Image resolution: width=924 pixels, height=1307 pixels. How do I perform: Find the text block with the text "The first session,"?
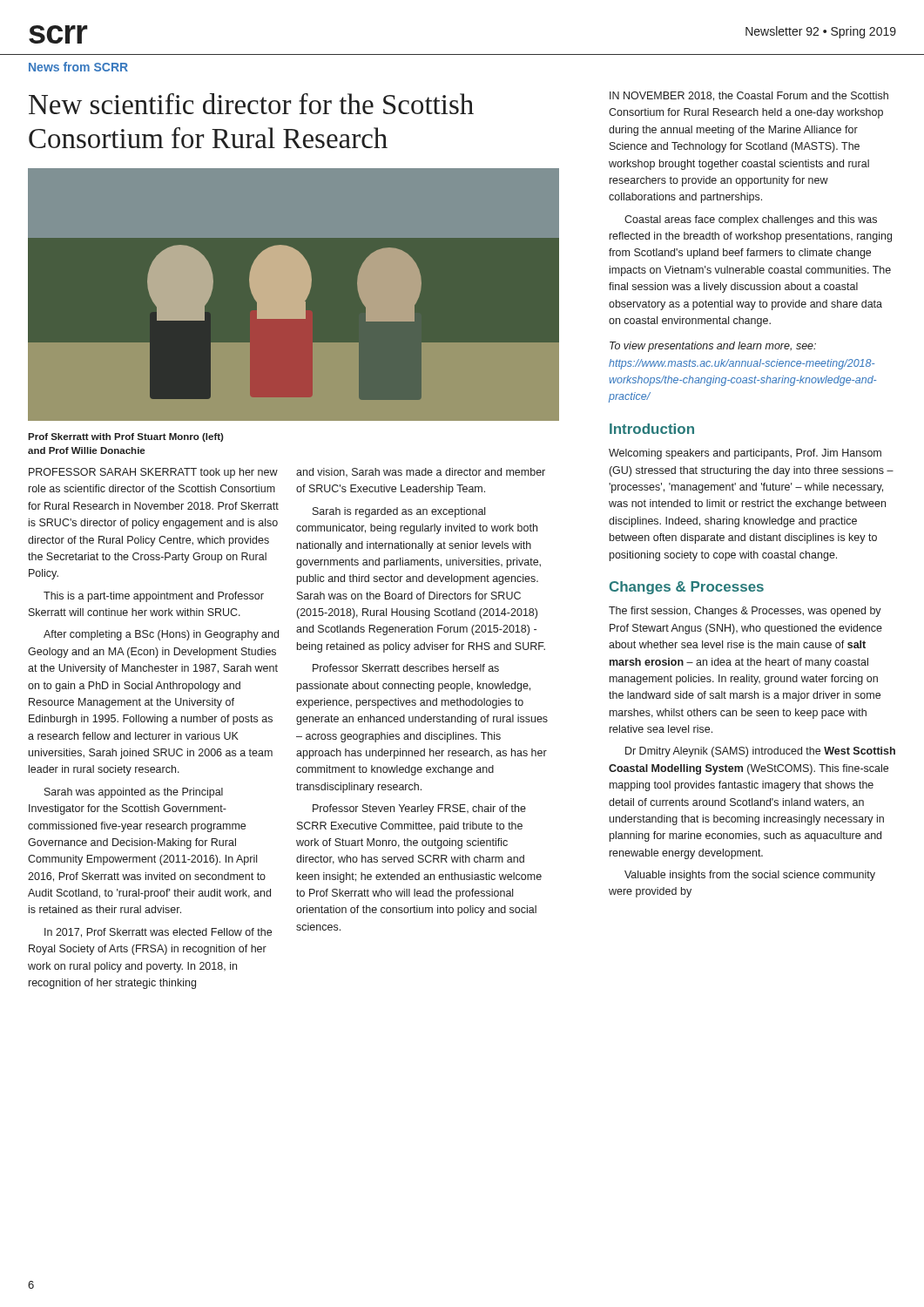pos(752,752)
